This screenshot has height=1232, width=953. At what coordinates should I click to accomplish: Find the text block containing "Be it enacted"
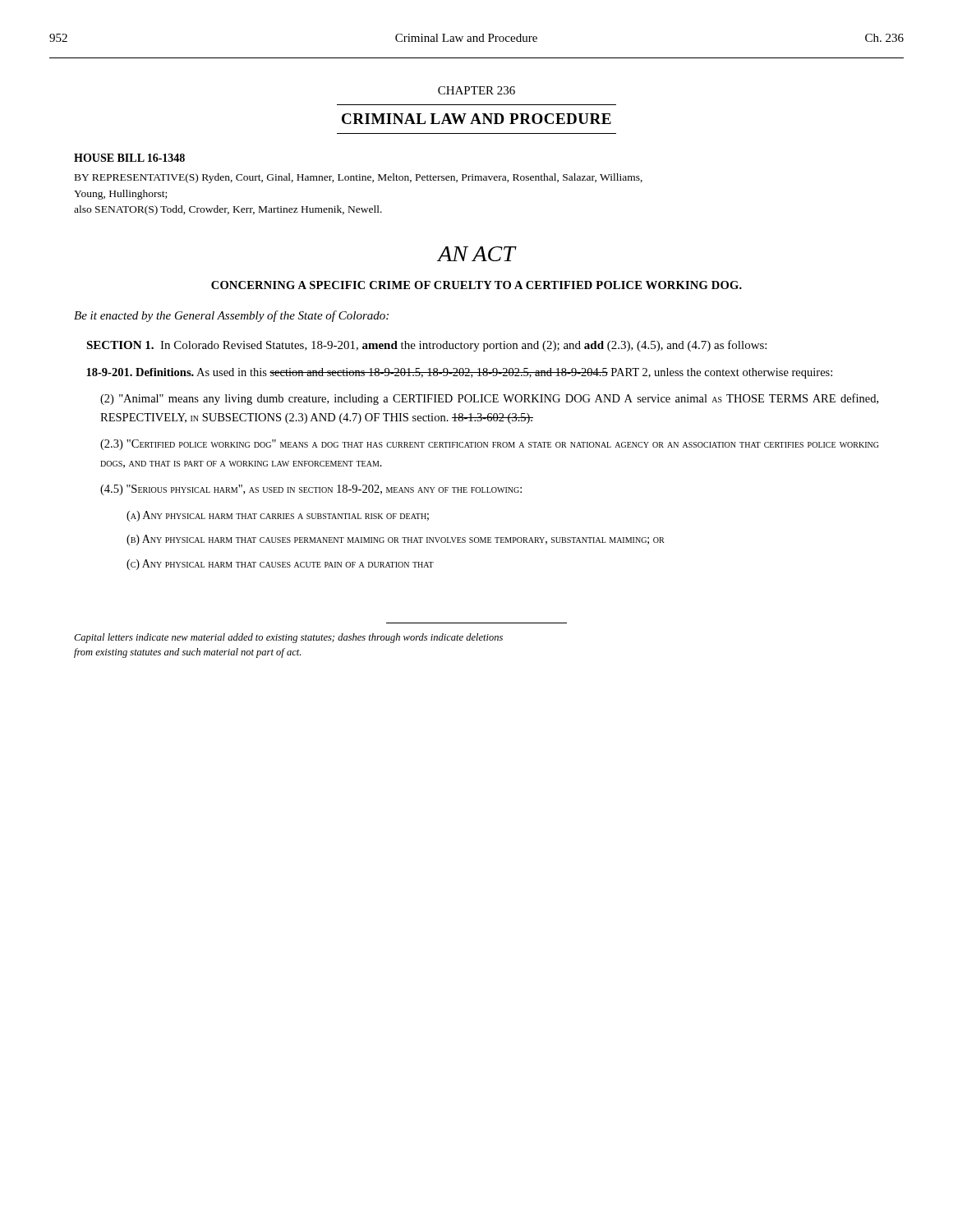[232, 315]
